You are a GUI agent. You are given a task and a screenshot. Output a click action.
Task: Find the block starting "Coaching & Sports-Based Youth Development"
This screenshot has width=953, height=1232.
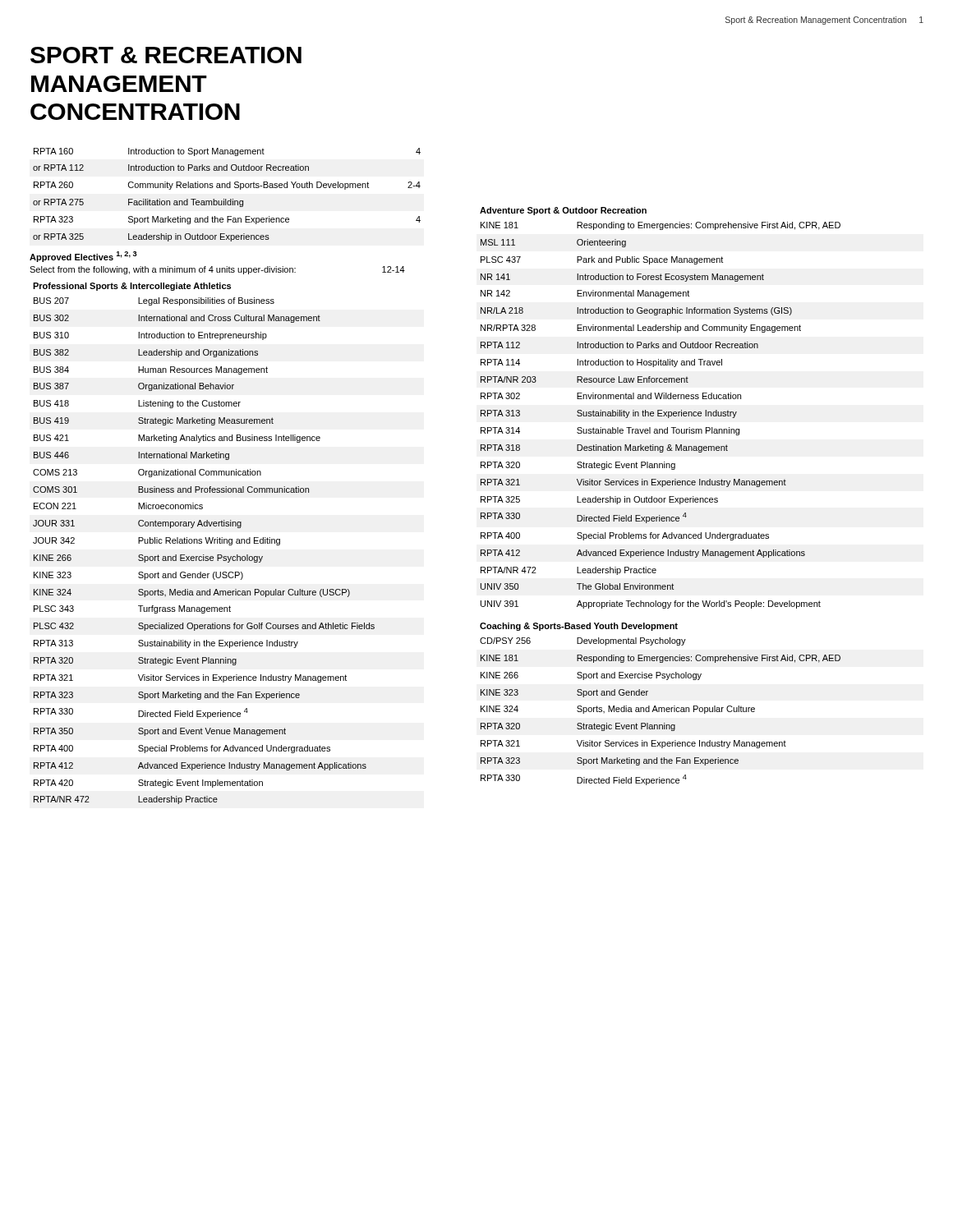(x=579, y=626)
